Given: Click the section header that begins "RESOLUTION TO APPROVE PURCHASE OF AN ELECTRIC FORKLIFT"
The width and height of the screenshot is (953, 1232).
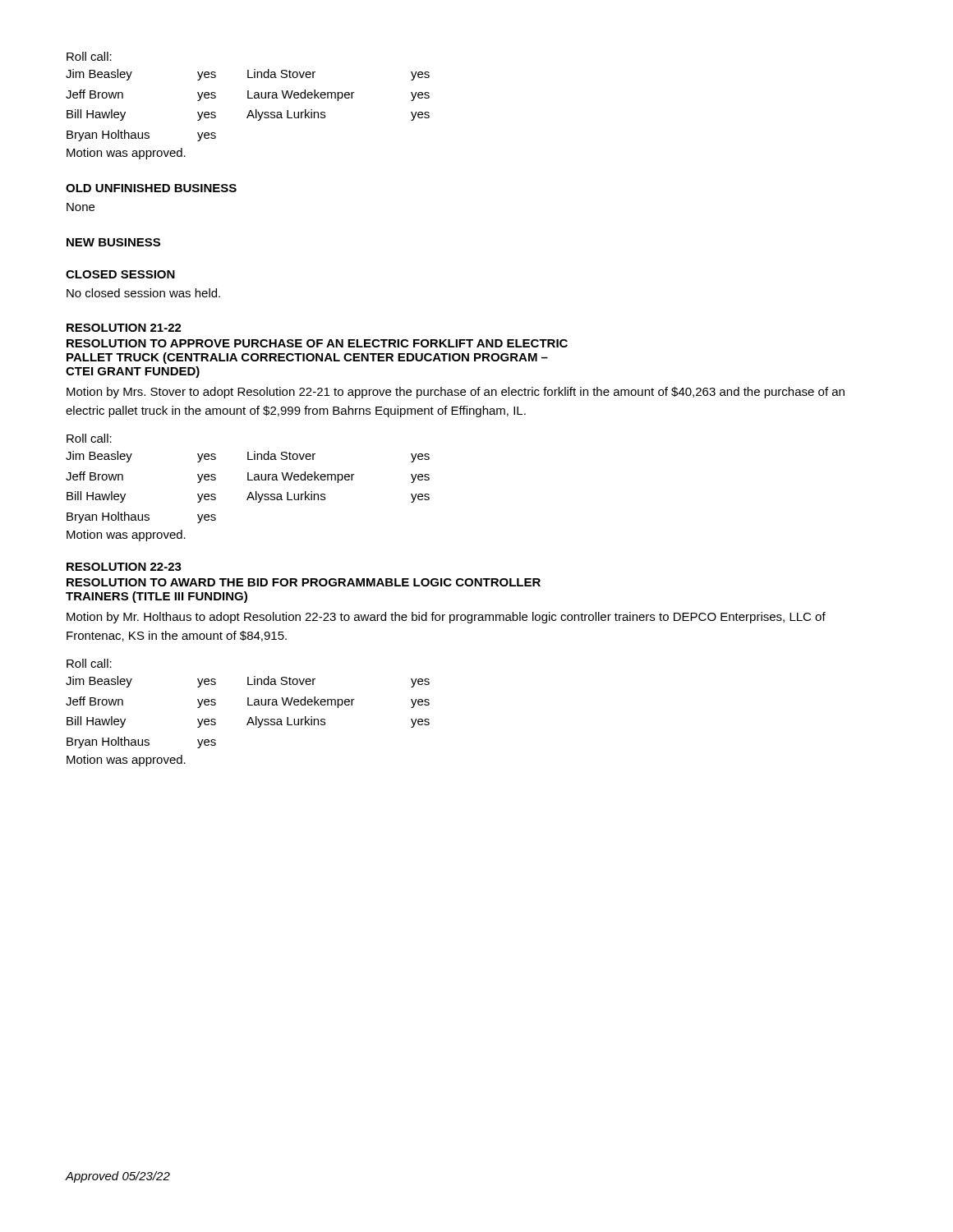Looking at the screenshot, I should tap(317, 357).
